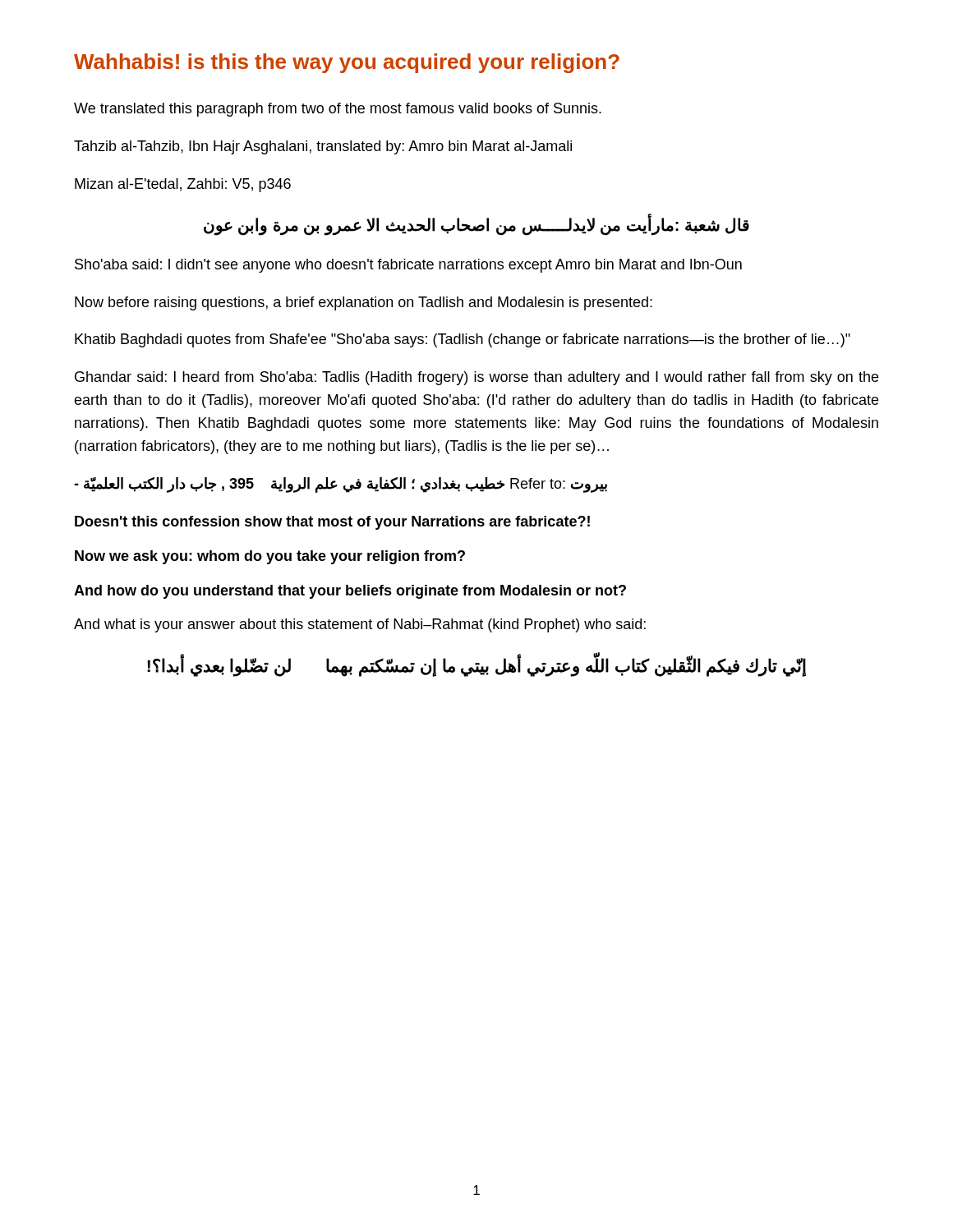The width and height of the screenshot is (953, 1232).
Task: Locate the text starting "قال شعبة :مارأيت من"
Action: (476, 225)
